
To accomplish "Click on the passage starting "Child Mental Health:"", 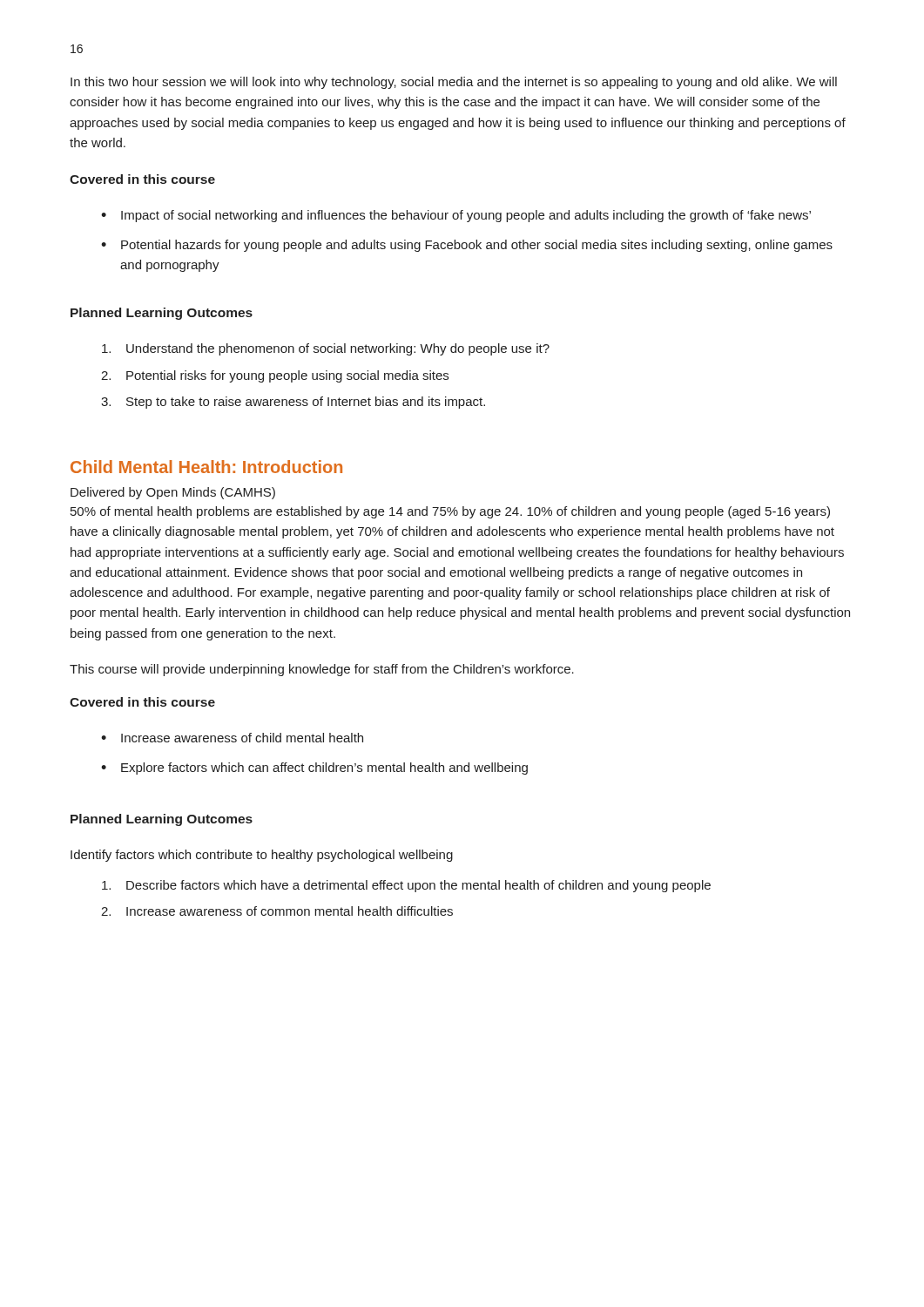I will 207,467.
